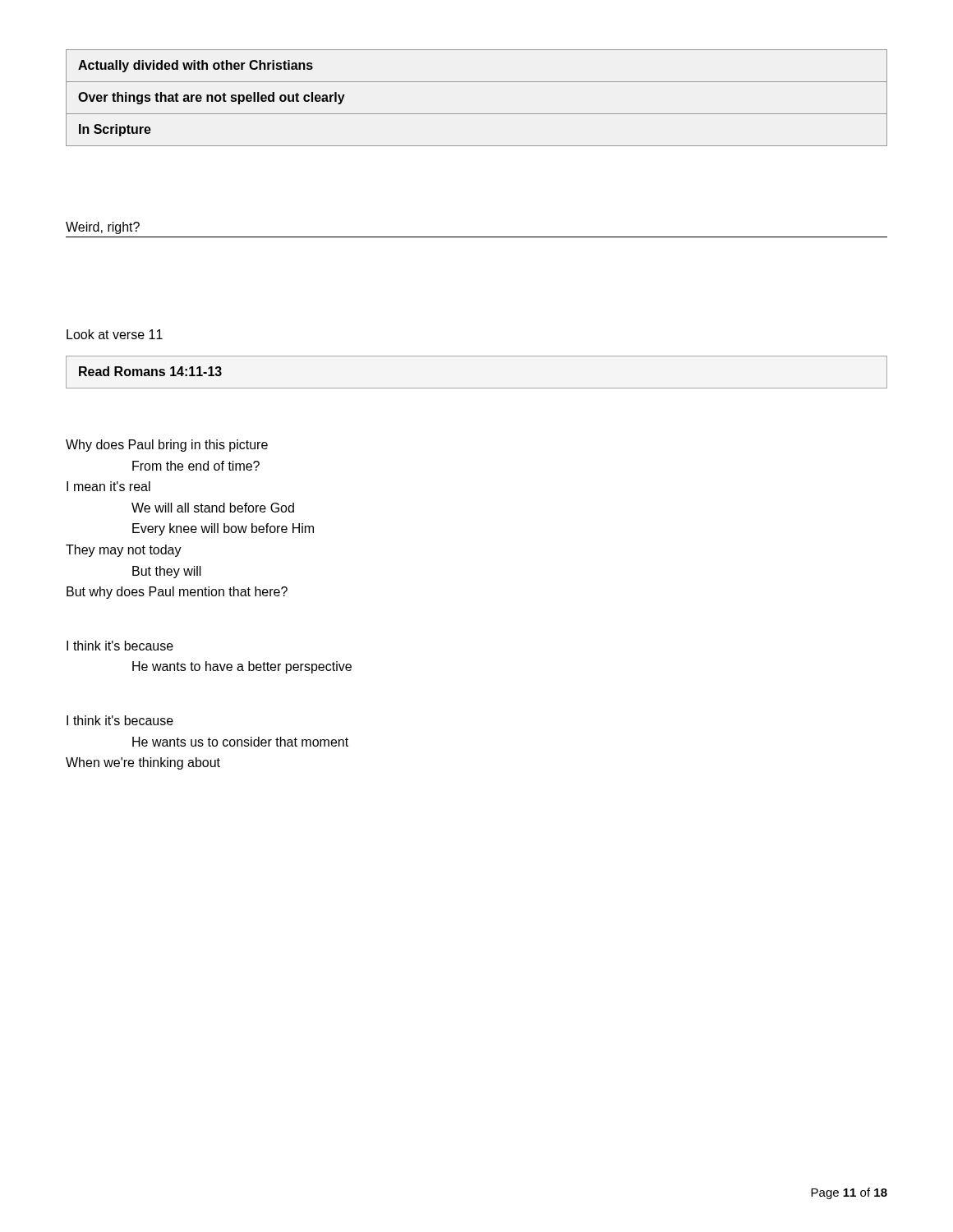Viewport: 953px width, 1232px height.
Task: Click on the element starting "They may not today"
Action: [x=123, y=550]
